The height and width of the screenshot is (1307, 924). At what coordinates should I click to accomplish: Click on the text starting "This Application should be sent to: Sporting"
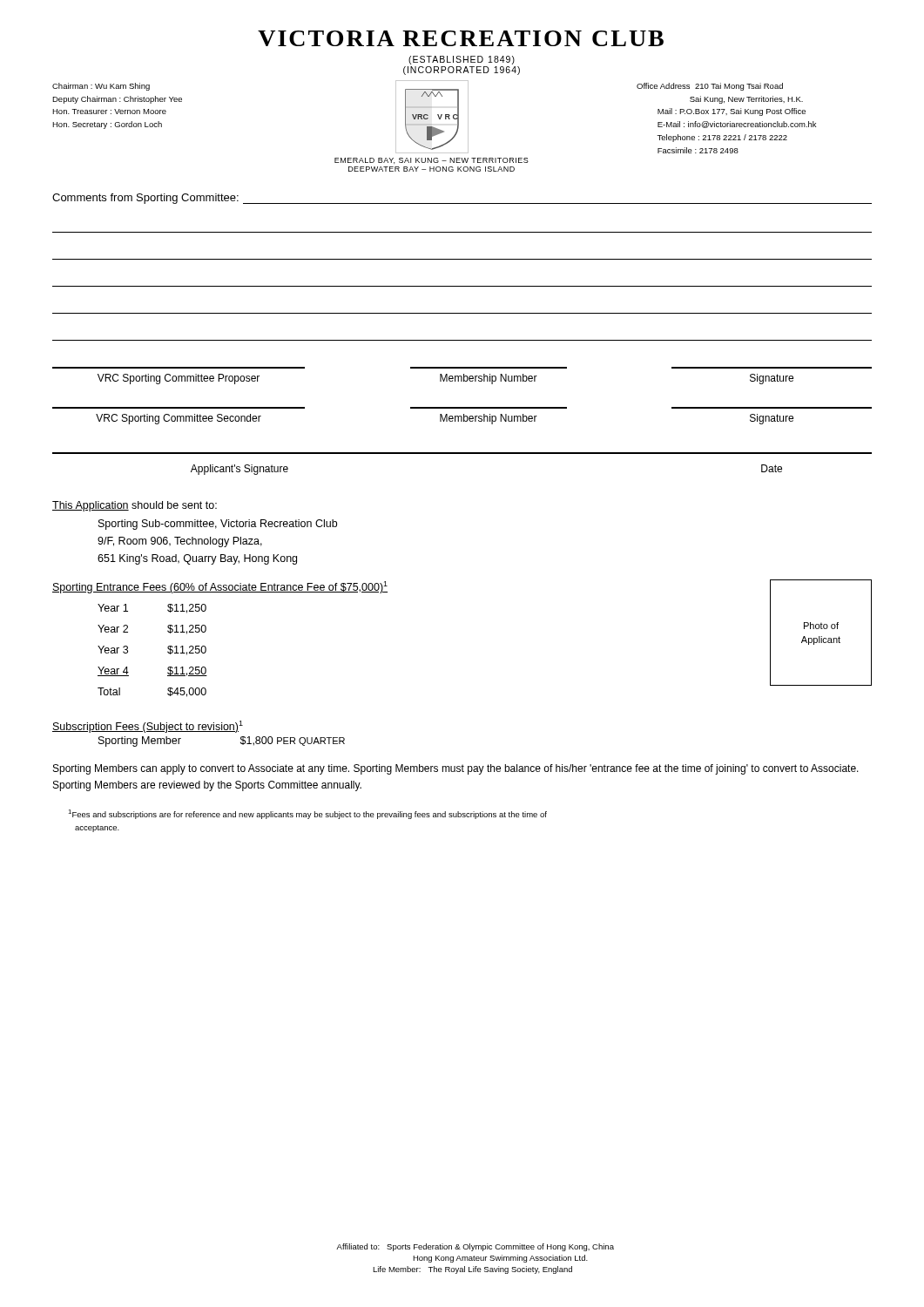pos(135,506)
